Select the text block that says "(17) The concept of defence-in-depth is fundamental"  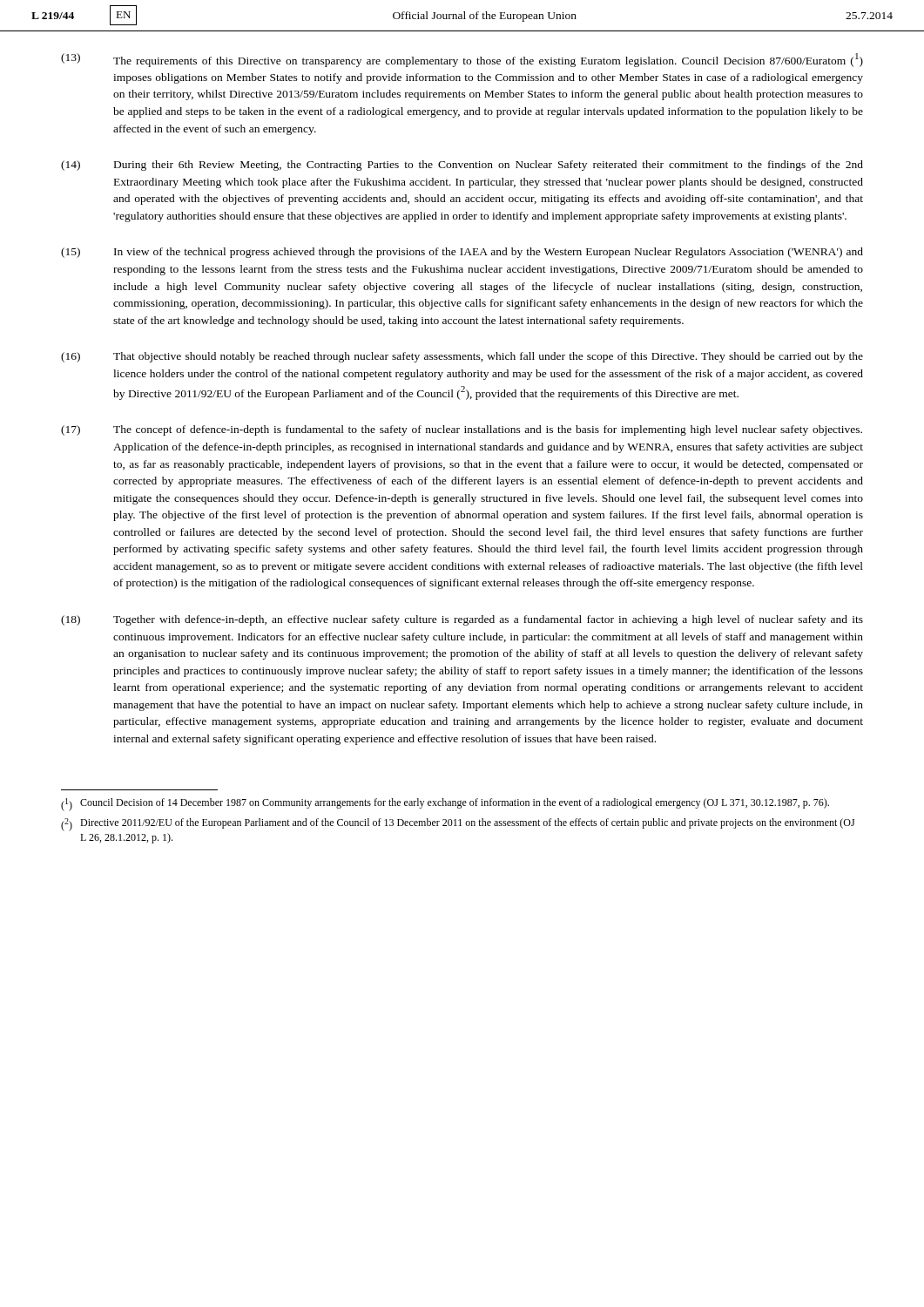pyautogui.click(x=462, y=506)
